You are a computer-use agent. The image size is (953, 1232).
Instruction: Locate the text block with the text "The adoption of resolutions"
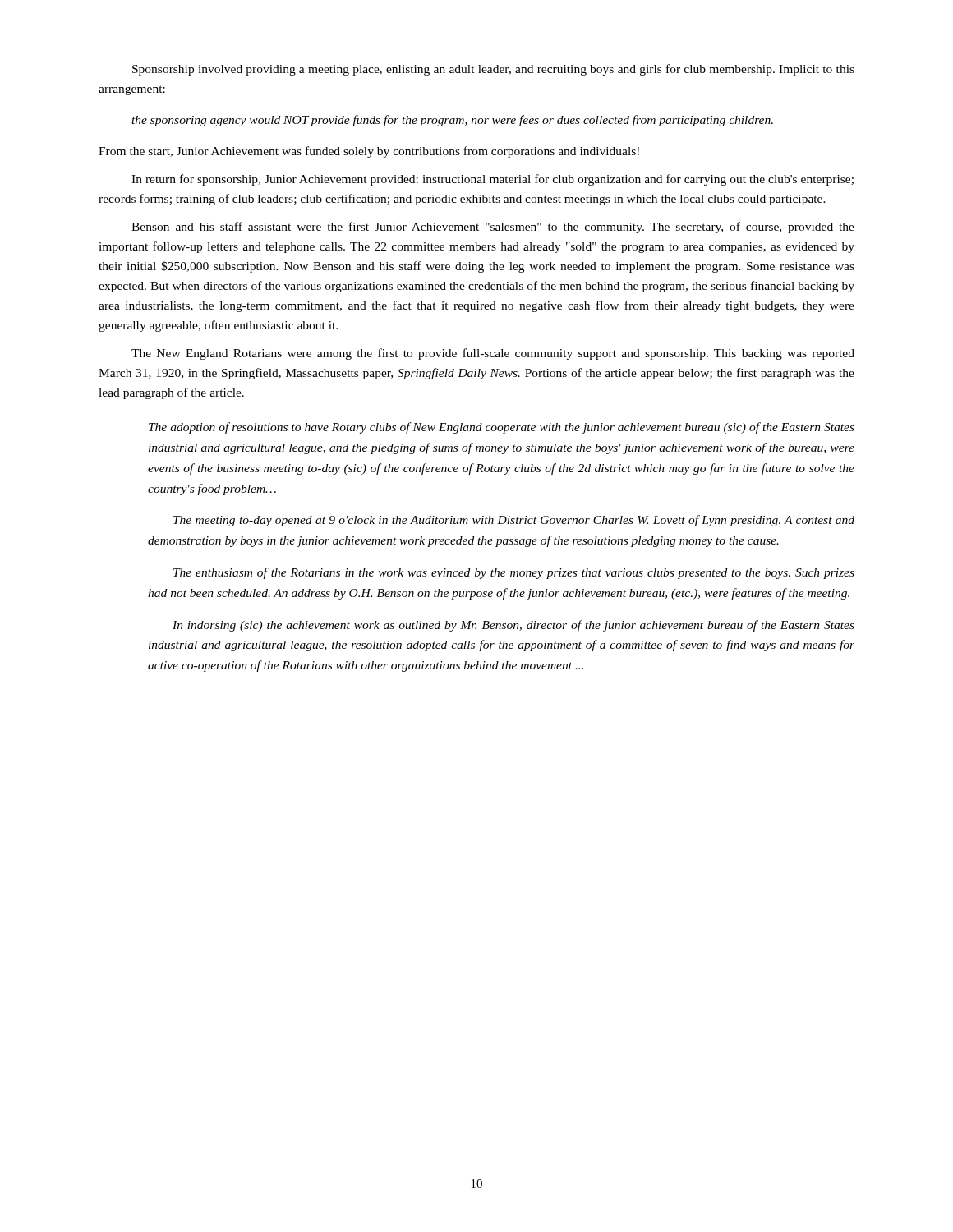click(x=501, y=547)
